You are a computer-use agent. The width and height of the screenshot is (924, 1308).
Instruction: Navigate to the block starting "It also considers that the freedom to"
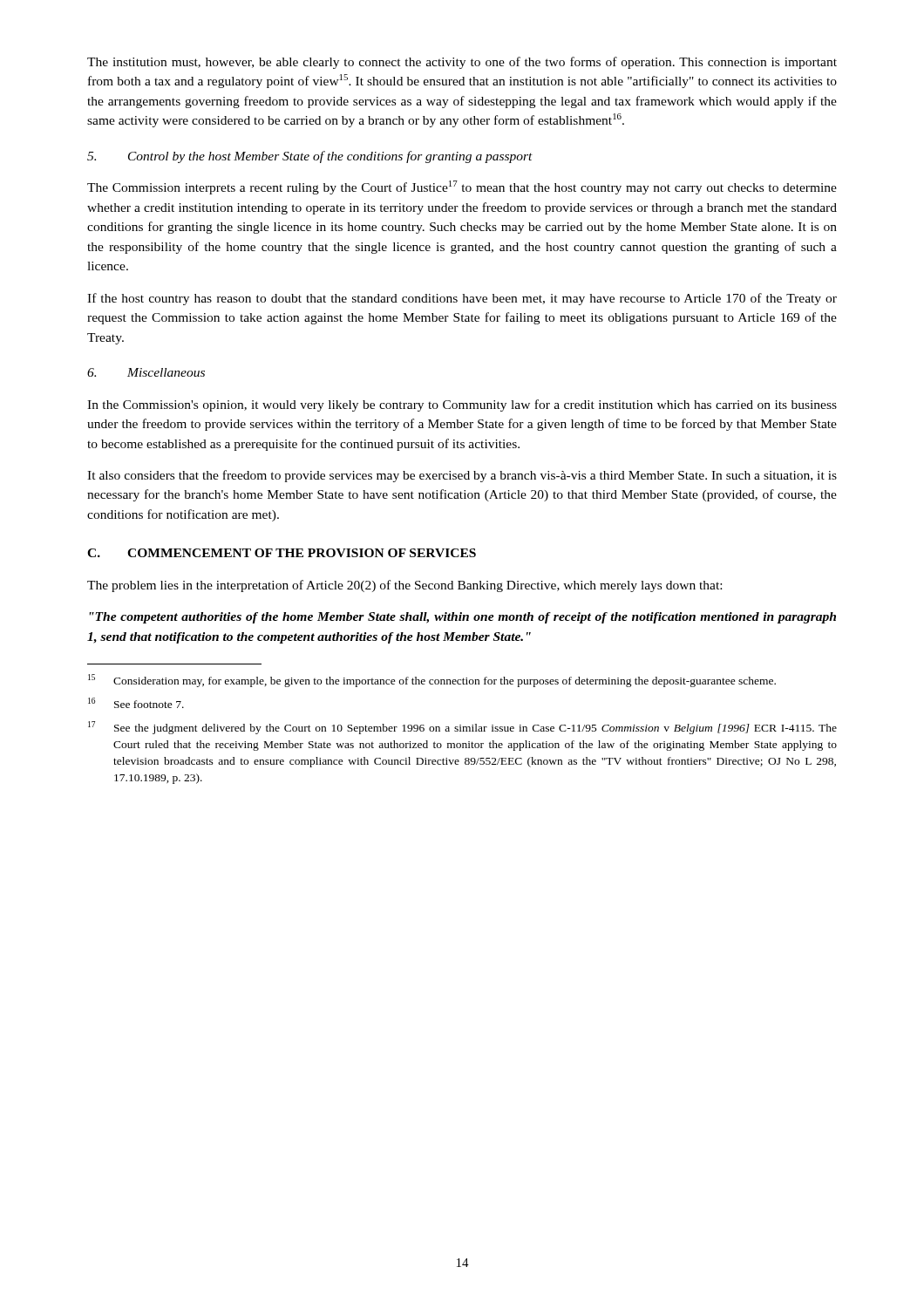(462, 495)
